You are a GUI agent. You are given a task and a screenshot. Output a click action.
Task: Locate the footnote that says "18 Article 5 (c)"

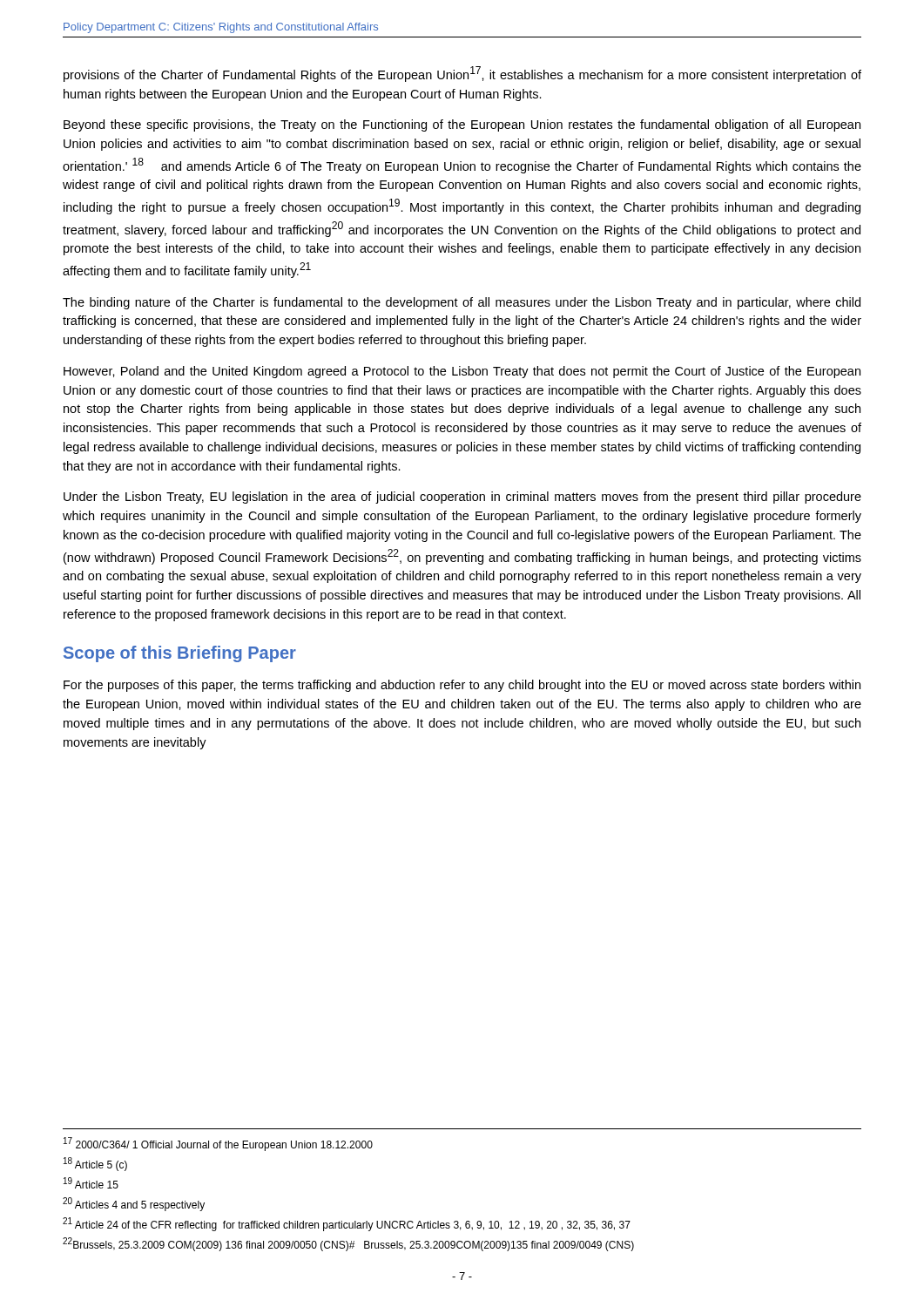click(x=95, y=1164)
